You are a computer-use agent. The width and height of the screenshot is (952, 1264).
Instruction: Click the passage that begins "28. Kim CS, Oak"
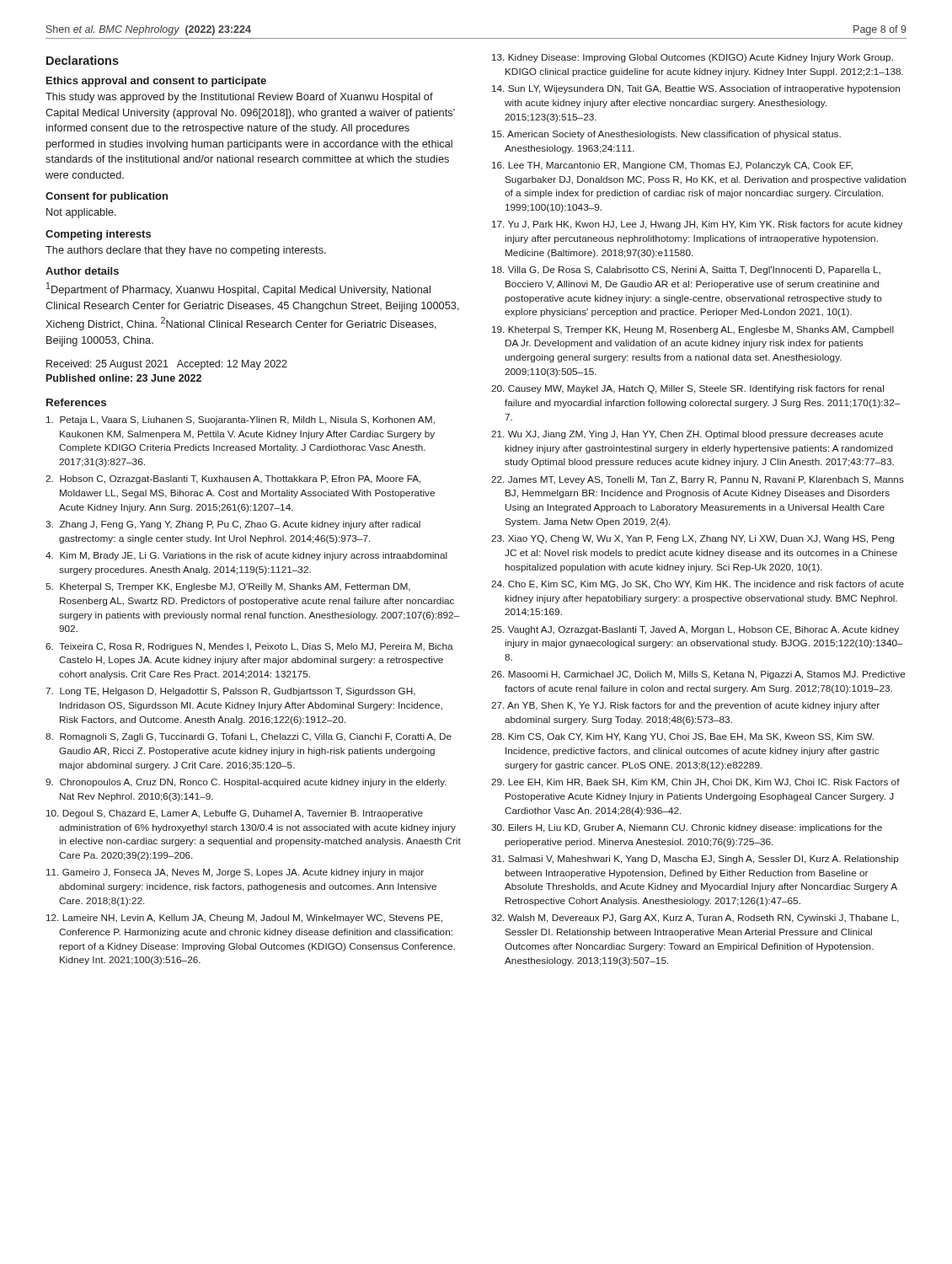point(685,751)
